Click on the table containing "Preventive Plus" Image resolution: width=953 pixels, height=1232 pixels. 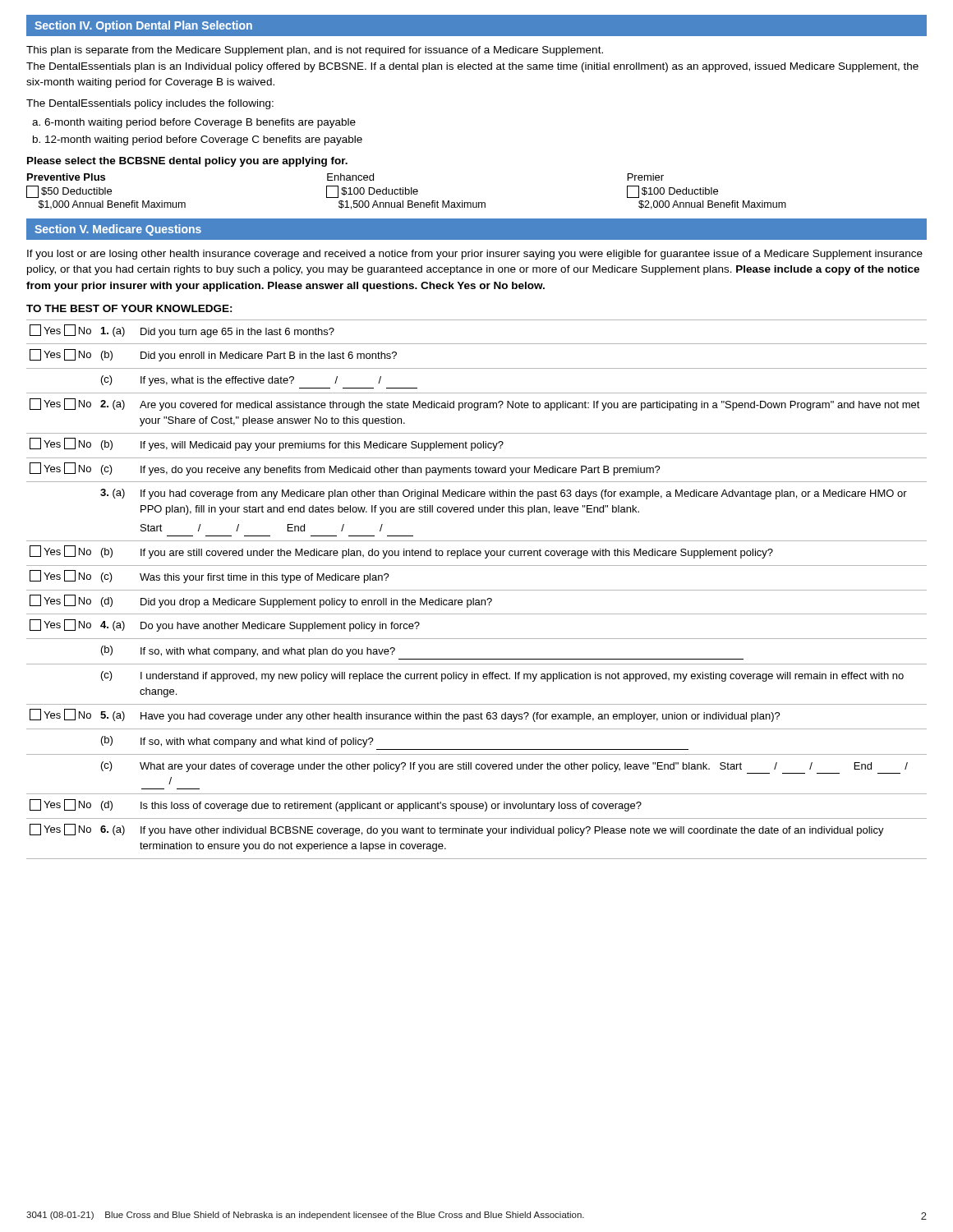476,191
